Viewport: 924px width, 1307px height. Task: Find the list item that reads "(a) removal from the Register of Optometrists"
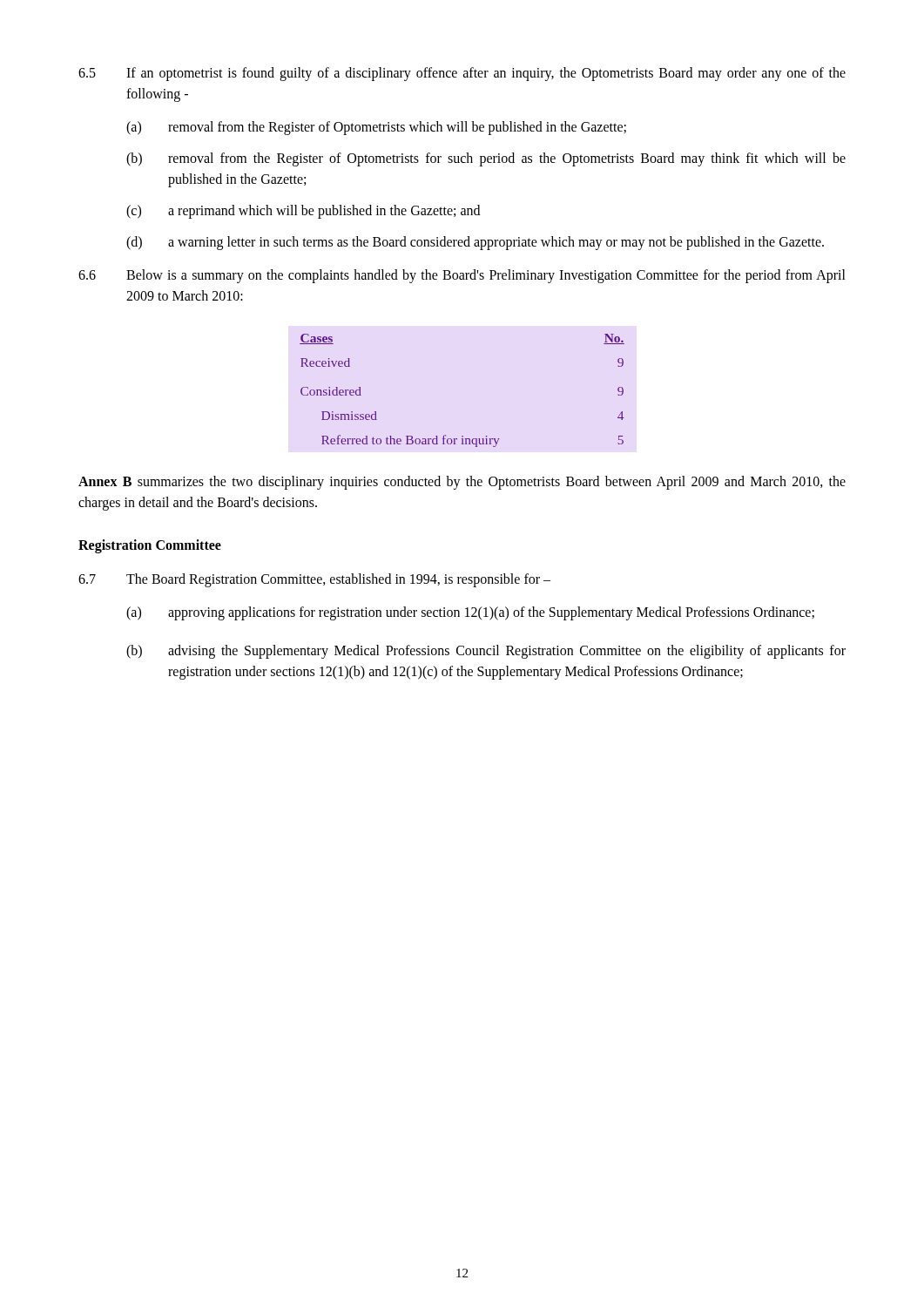click(486, 127)
